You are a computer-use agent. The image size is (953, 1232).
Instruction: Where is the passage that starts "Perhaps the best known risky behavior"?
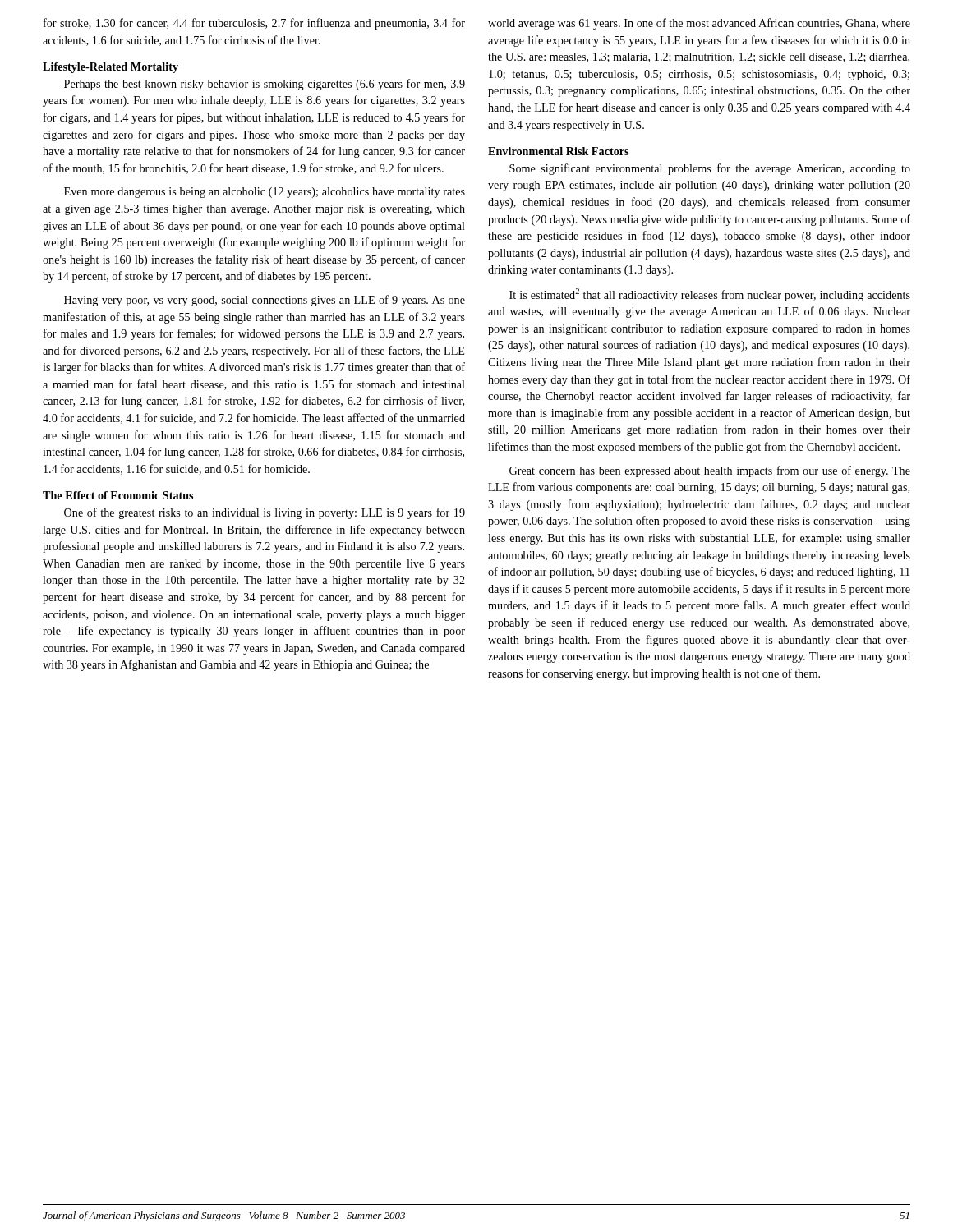tap(254, 126)
